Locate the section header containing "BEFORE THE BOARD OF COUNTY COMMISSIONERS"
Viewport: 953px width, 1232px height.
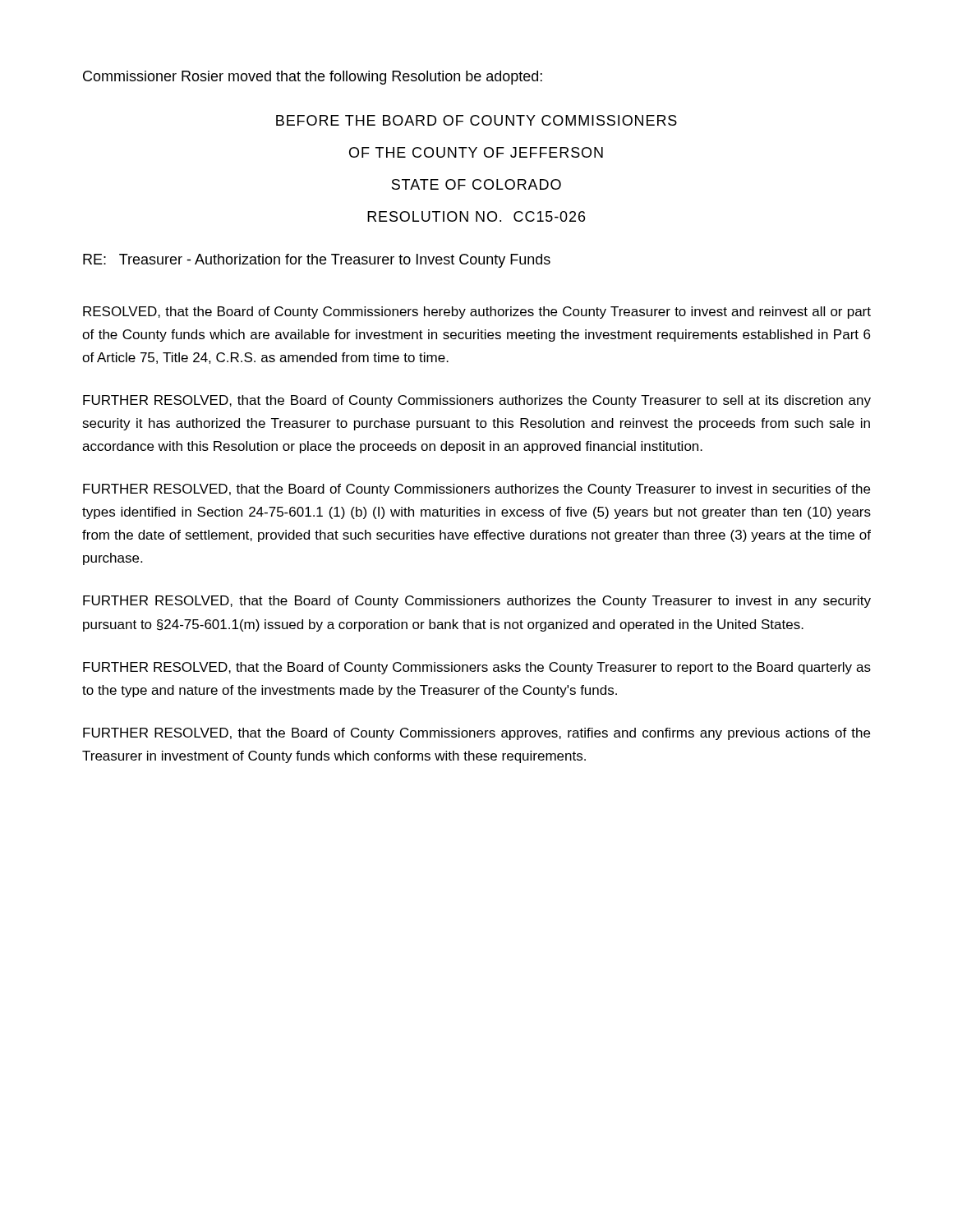tap(476, 121)
